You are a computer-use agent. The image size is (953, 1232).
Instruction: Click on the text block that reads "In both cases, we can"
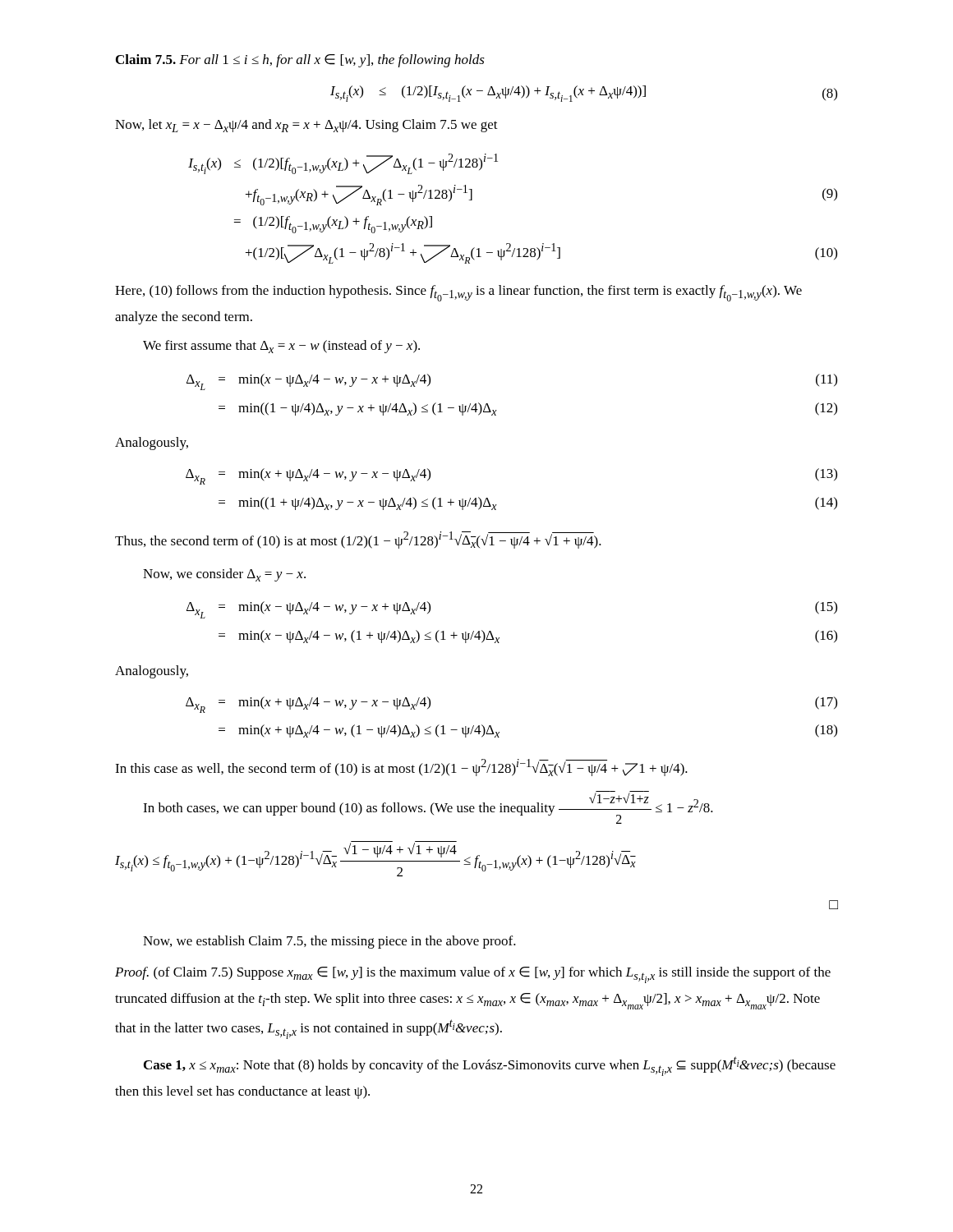point(428,810)
